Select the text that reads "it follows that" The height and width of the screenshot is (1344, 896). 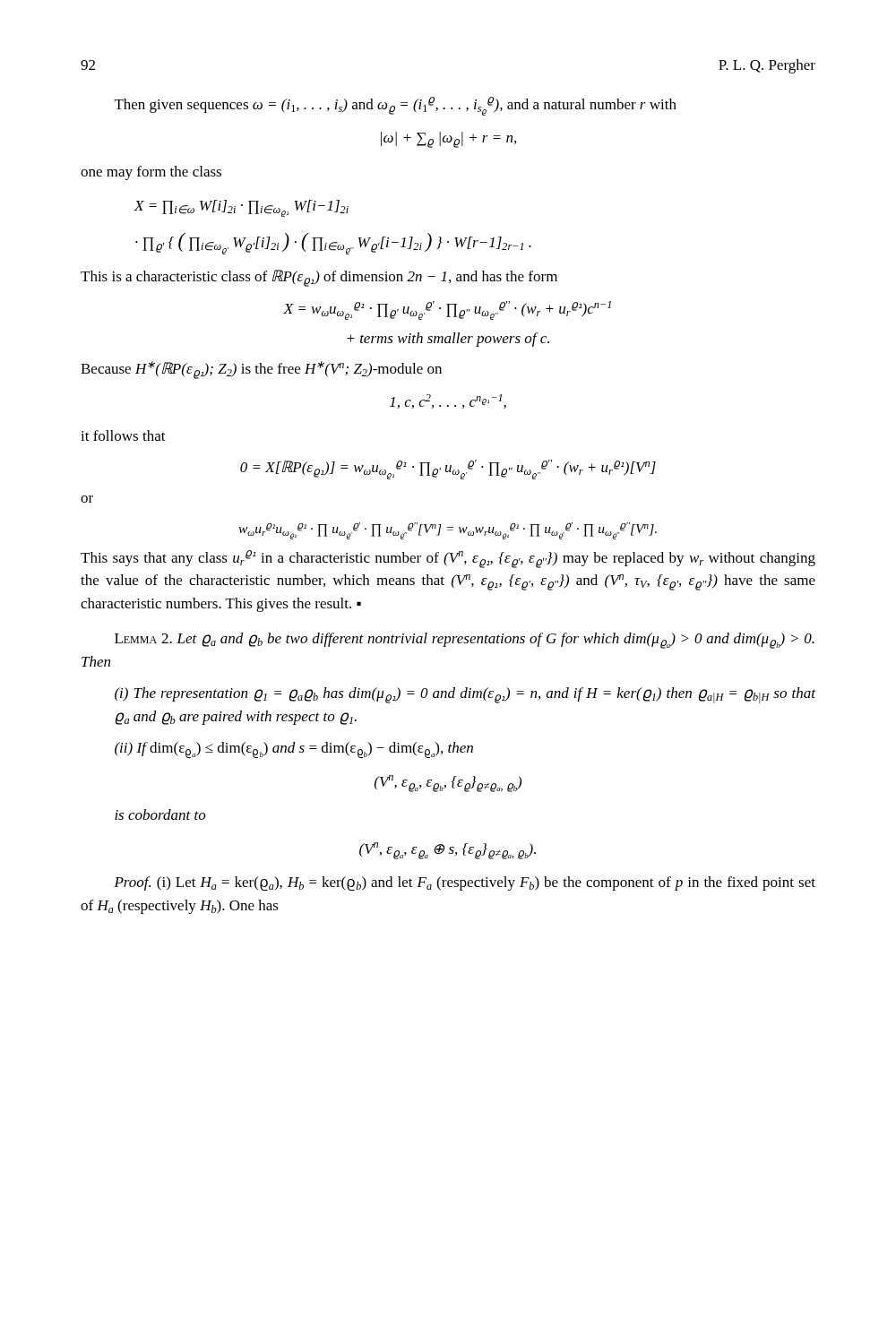(123, 435)
